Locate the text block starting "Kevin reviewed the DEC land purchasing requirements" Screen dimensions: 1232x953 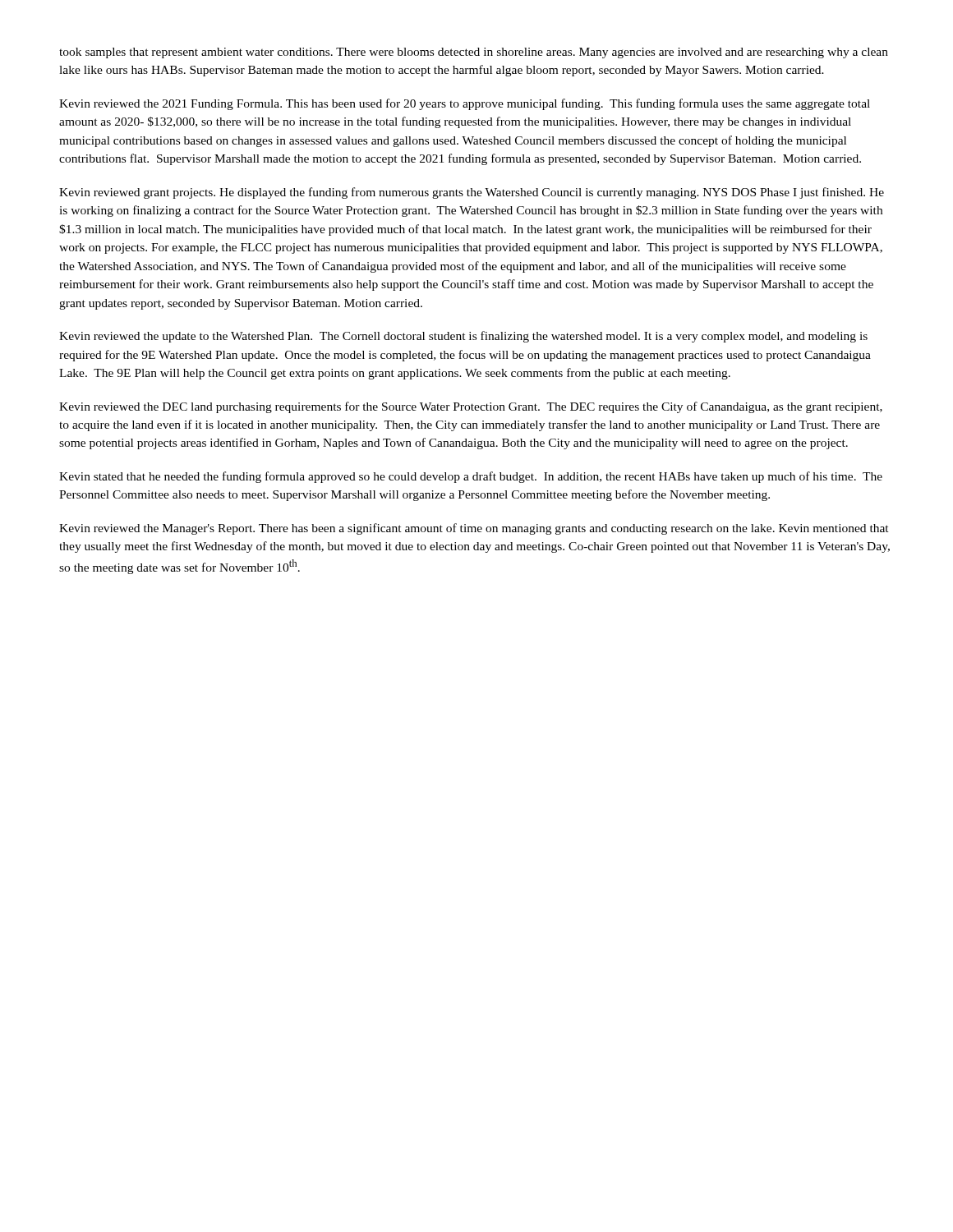pyautogui.click(x=471, y=424)
